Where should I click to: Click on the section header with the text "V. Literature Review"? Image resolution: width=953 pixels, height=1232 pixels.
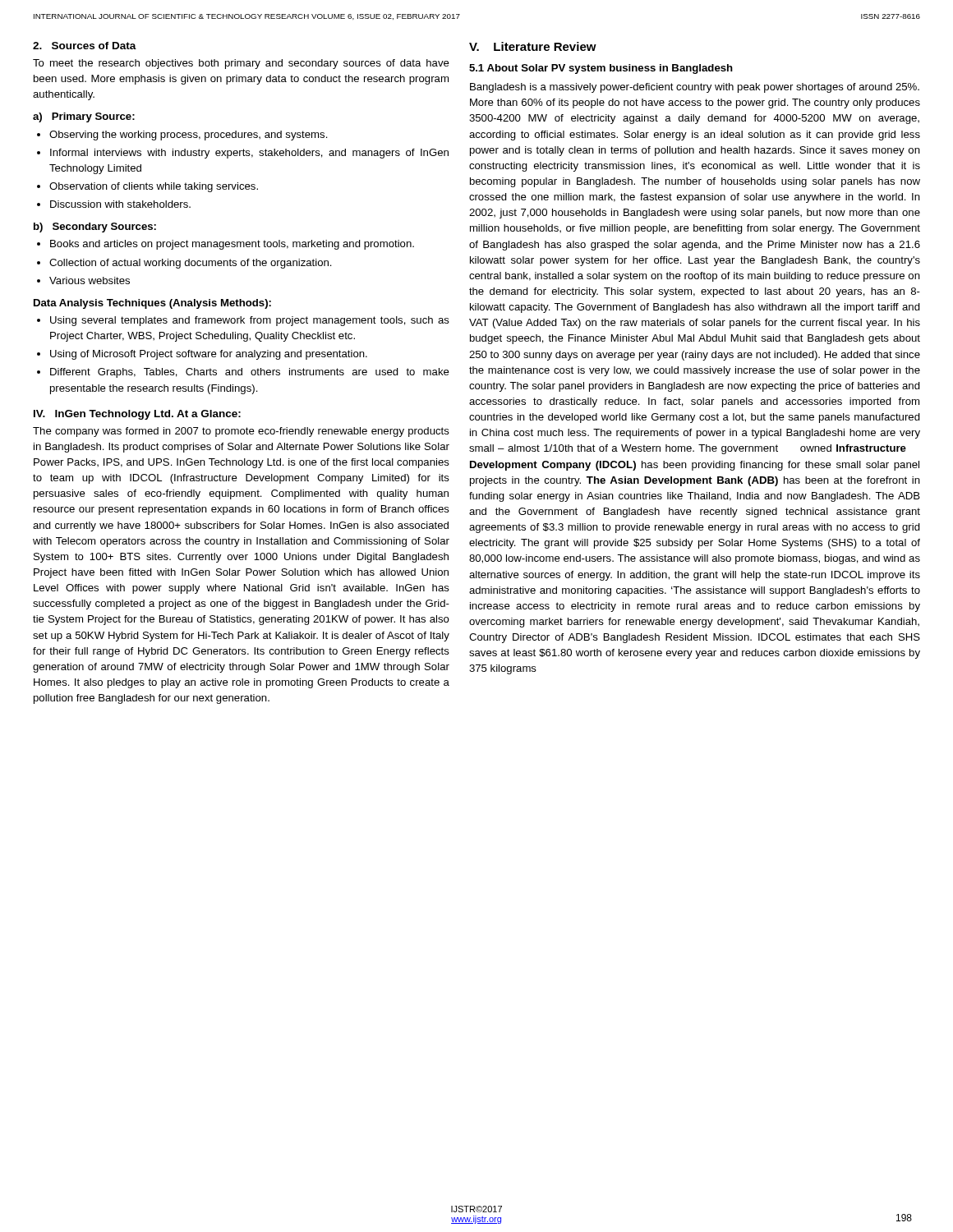click(533, 46)
